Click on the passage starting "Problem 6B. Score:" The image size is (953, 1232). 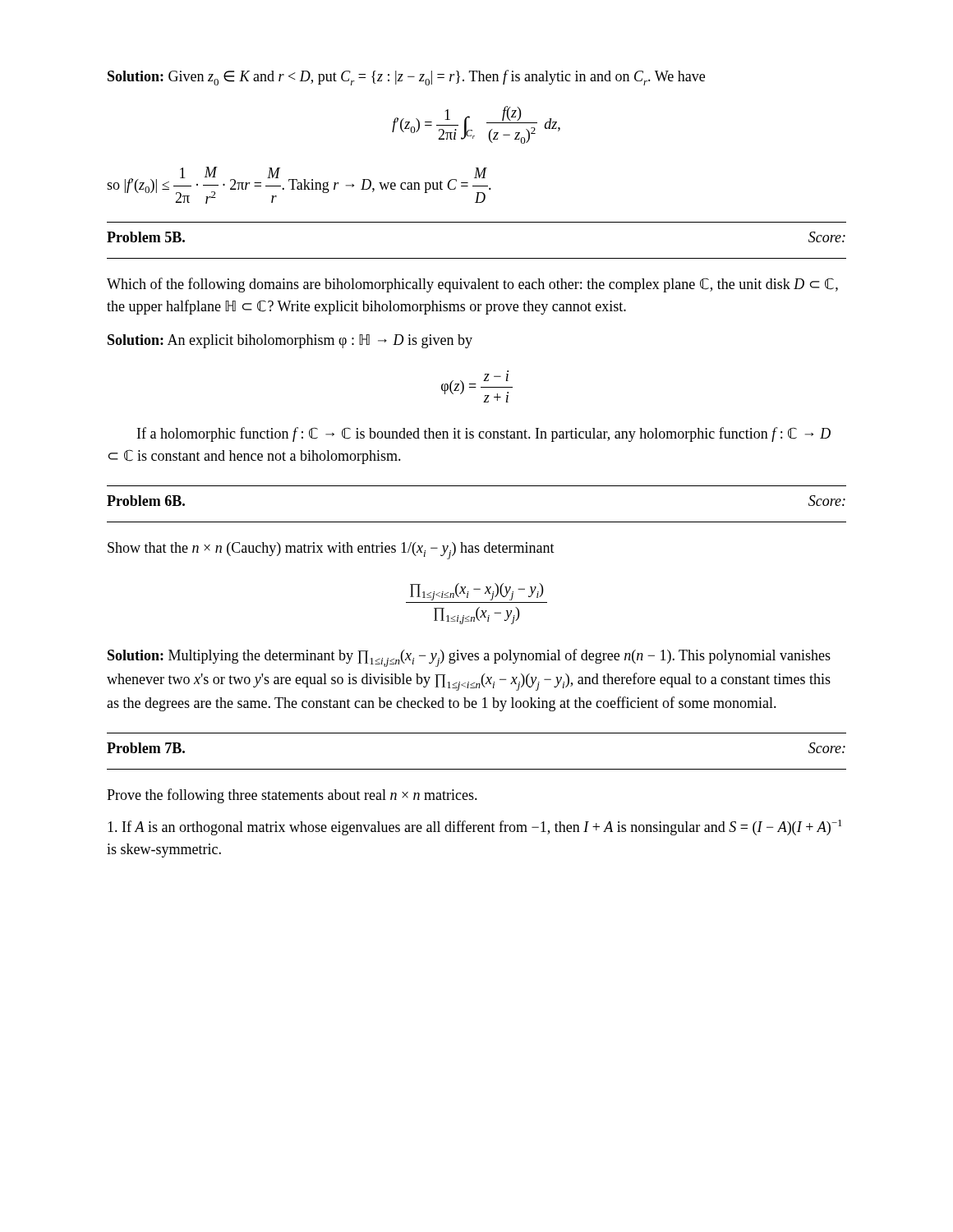point(150,501)
